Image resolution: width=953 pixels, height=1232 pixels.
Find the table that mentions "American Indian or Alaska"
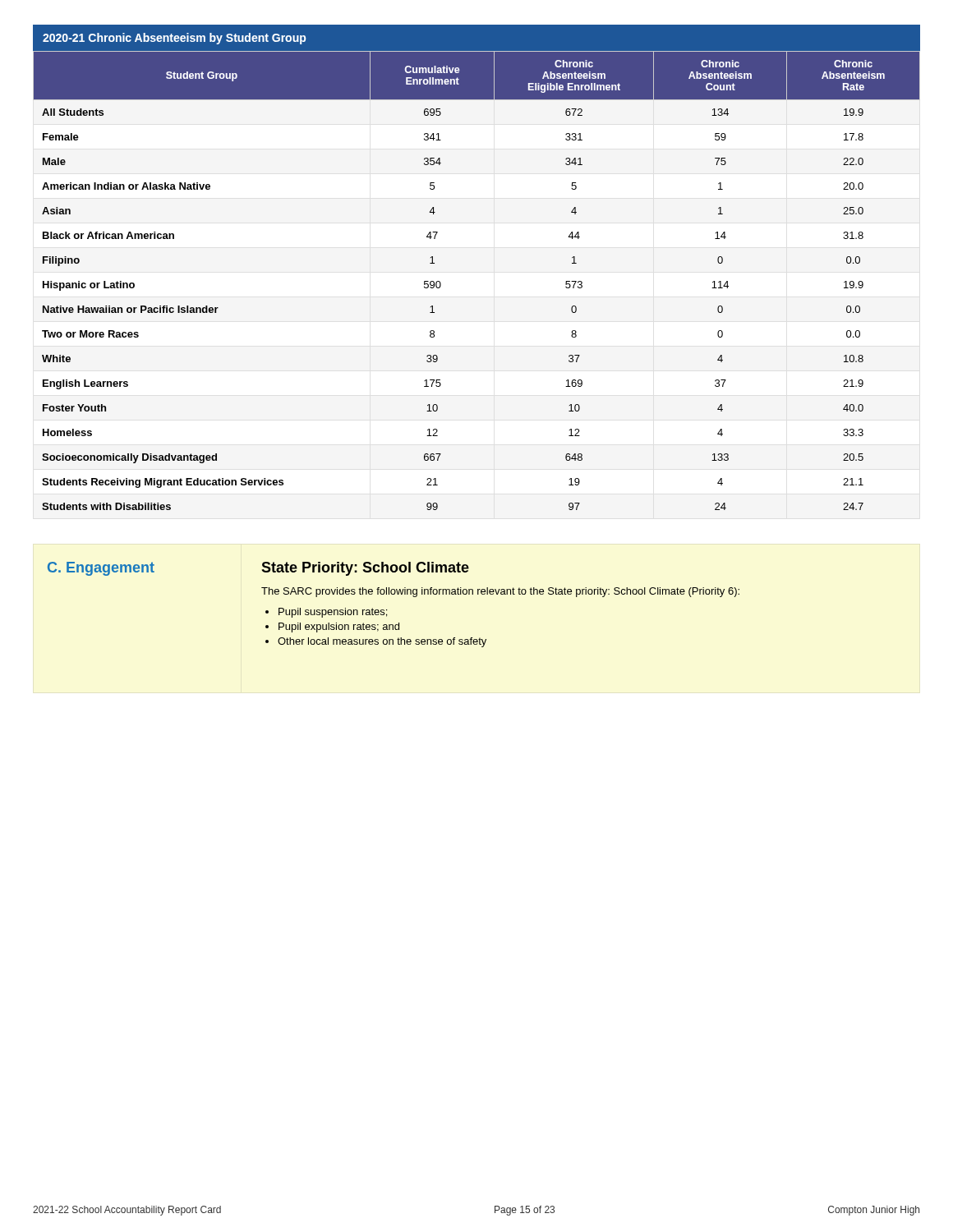pyautogui.click(x=476, y=285)
